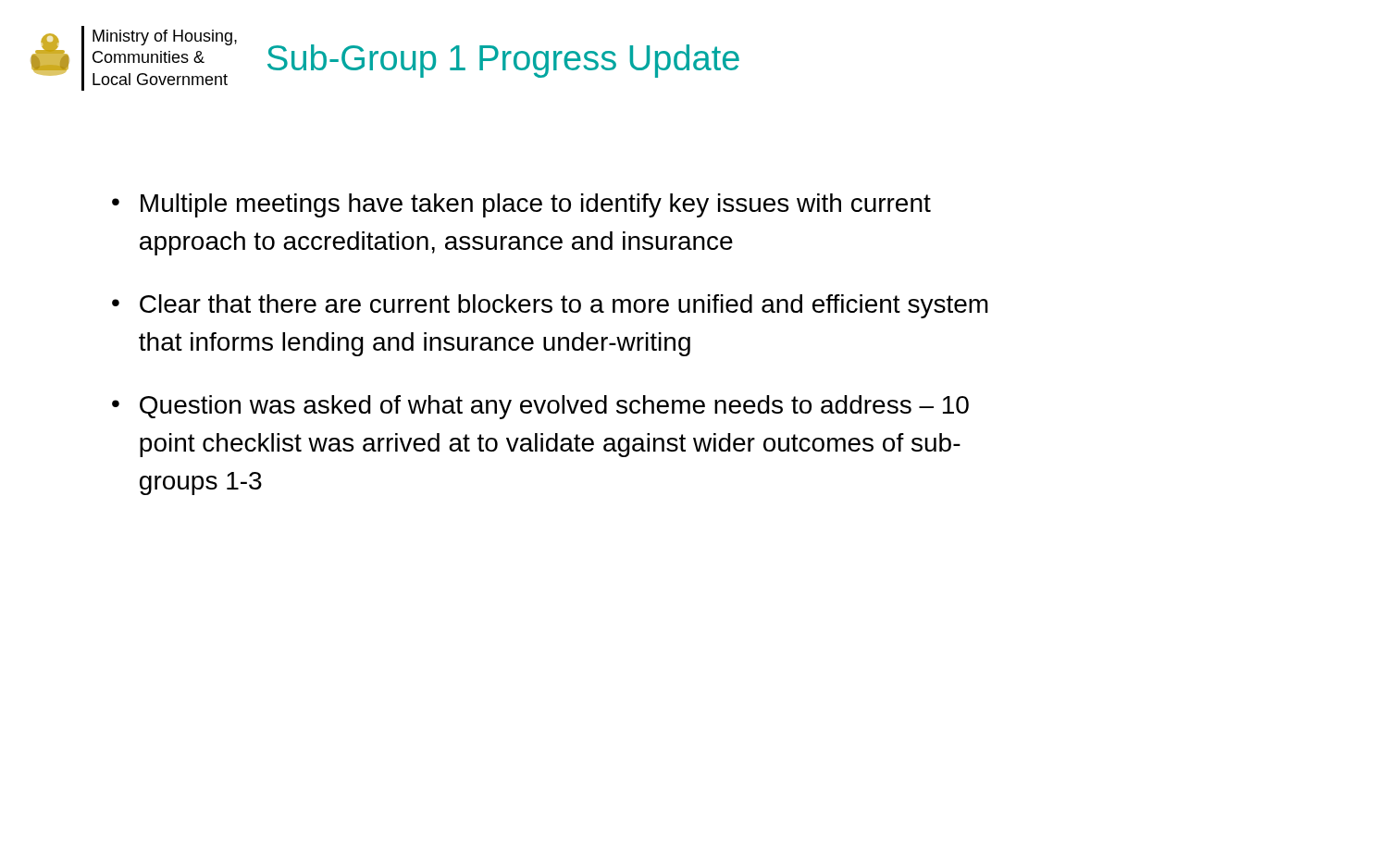
Task: Locate the list item containing "• Question was asked of what any evolved"
Action: 540,444
